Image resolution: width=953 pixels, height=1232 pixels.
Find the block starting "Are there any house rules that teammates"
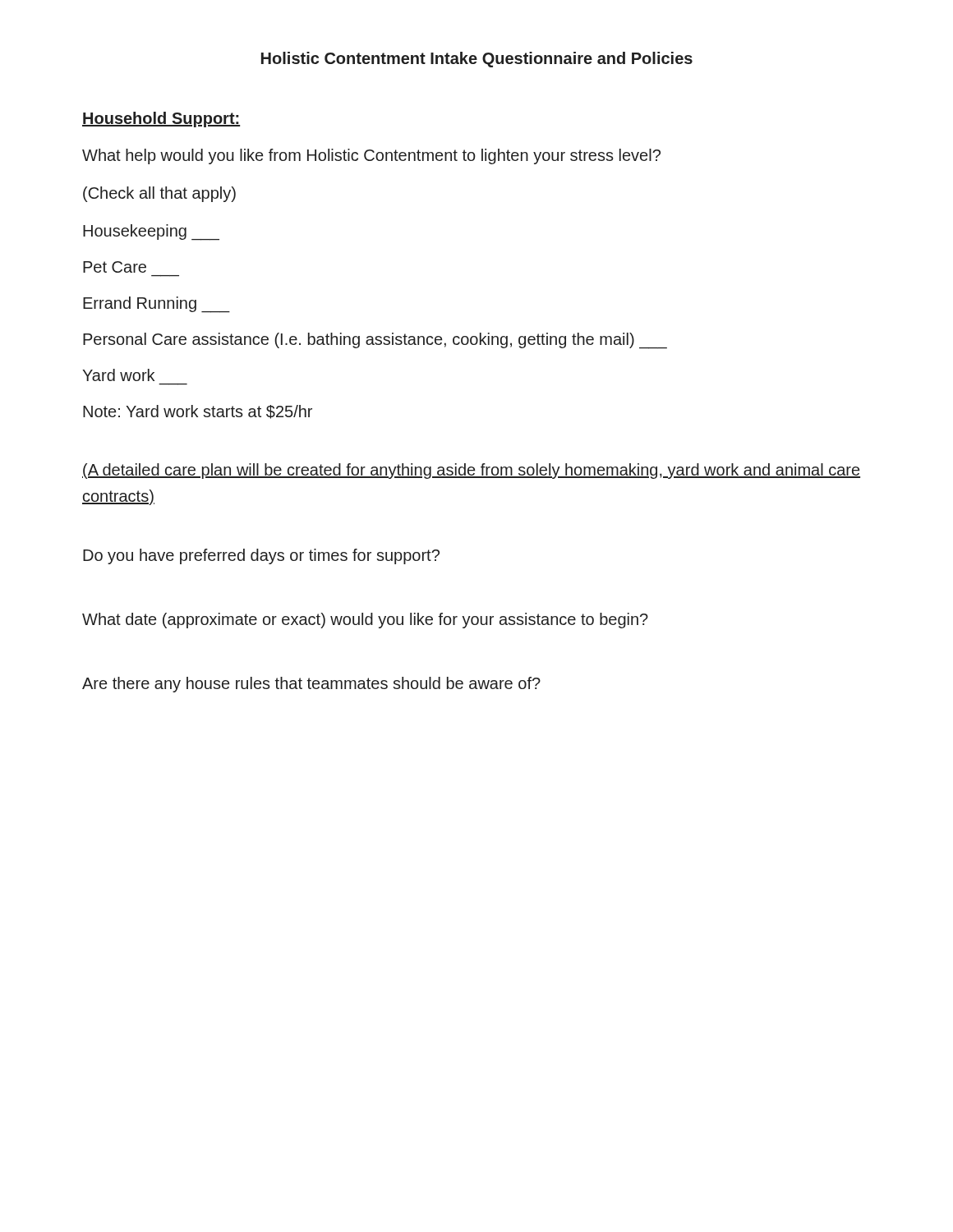click(x=311, y=683)
